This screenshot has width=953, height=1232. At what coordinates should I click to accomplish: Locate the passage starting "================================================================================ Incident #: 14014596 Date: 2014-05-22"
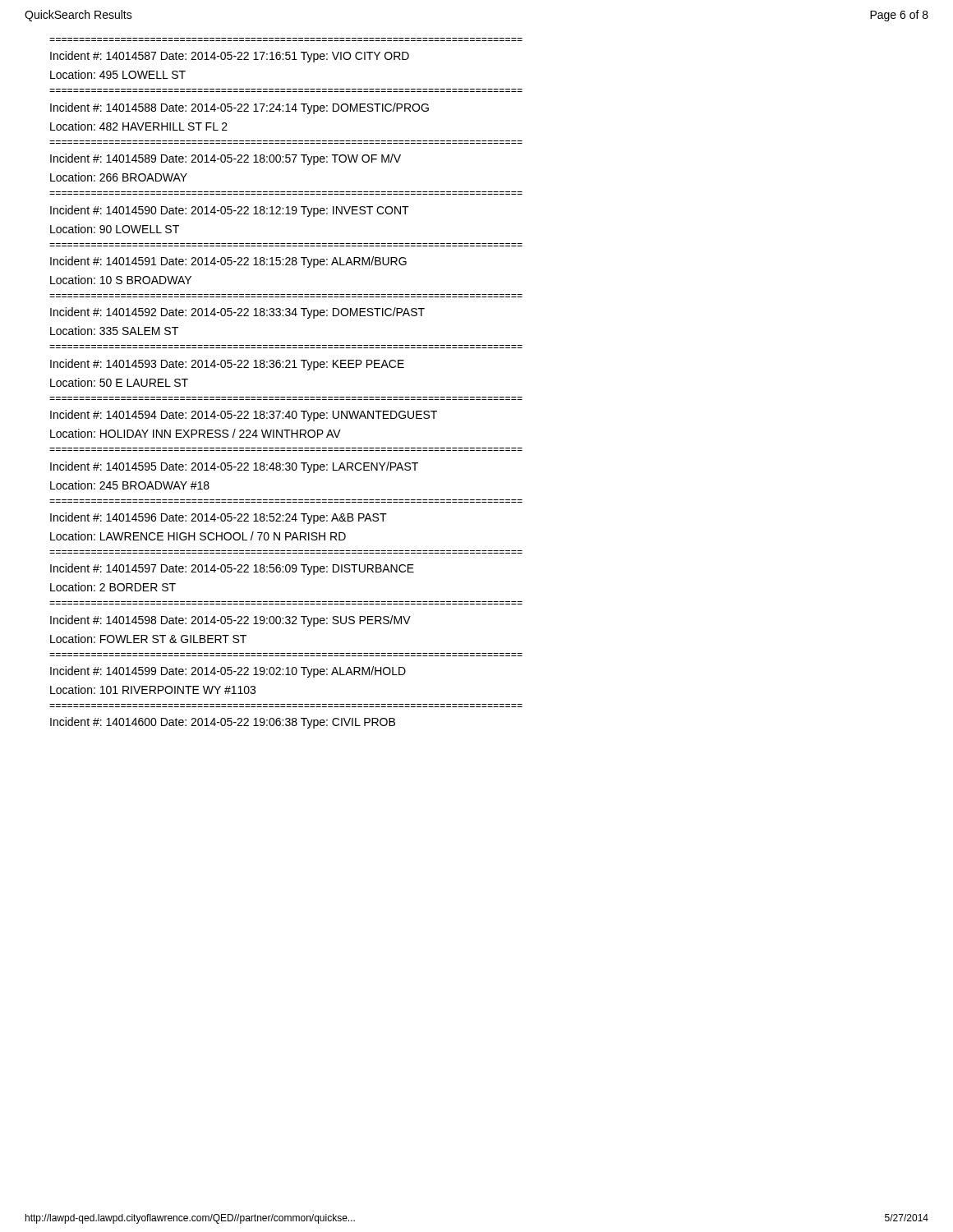[219, 518]
